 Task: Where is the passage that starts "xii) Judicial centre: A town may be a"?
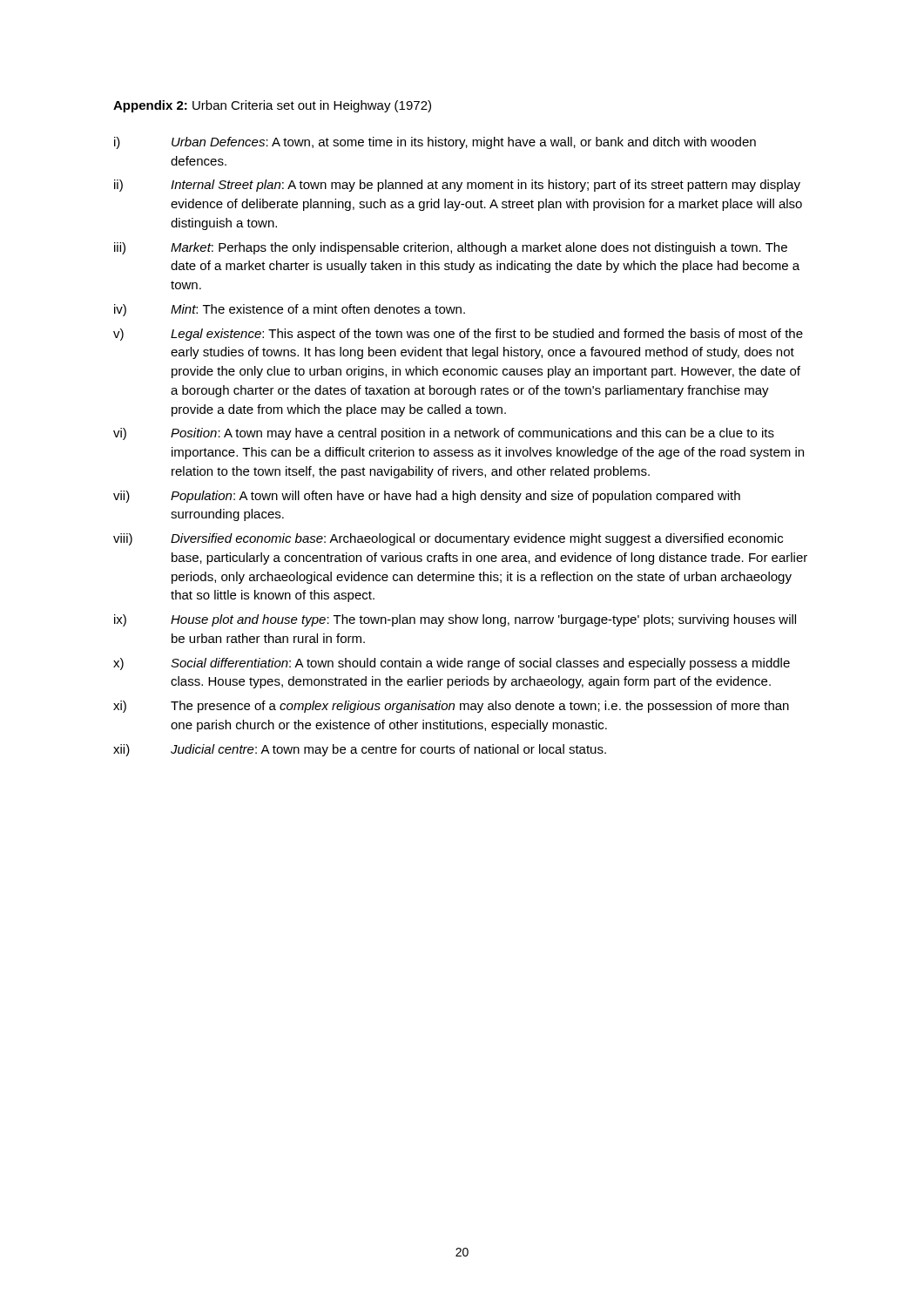click(462, 749)
